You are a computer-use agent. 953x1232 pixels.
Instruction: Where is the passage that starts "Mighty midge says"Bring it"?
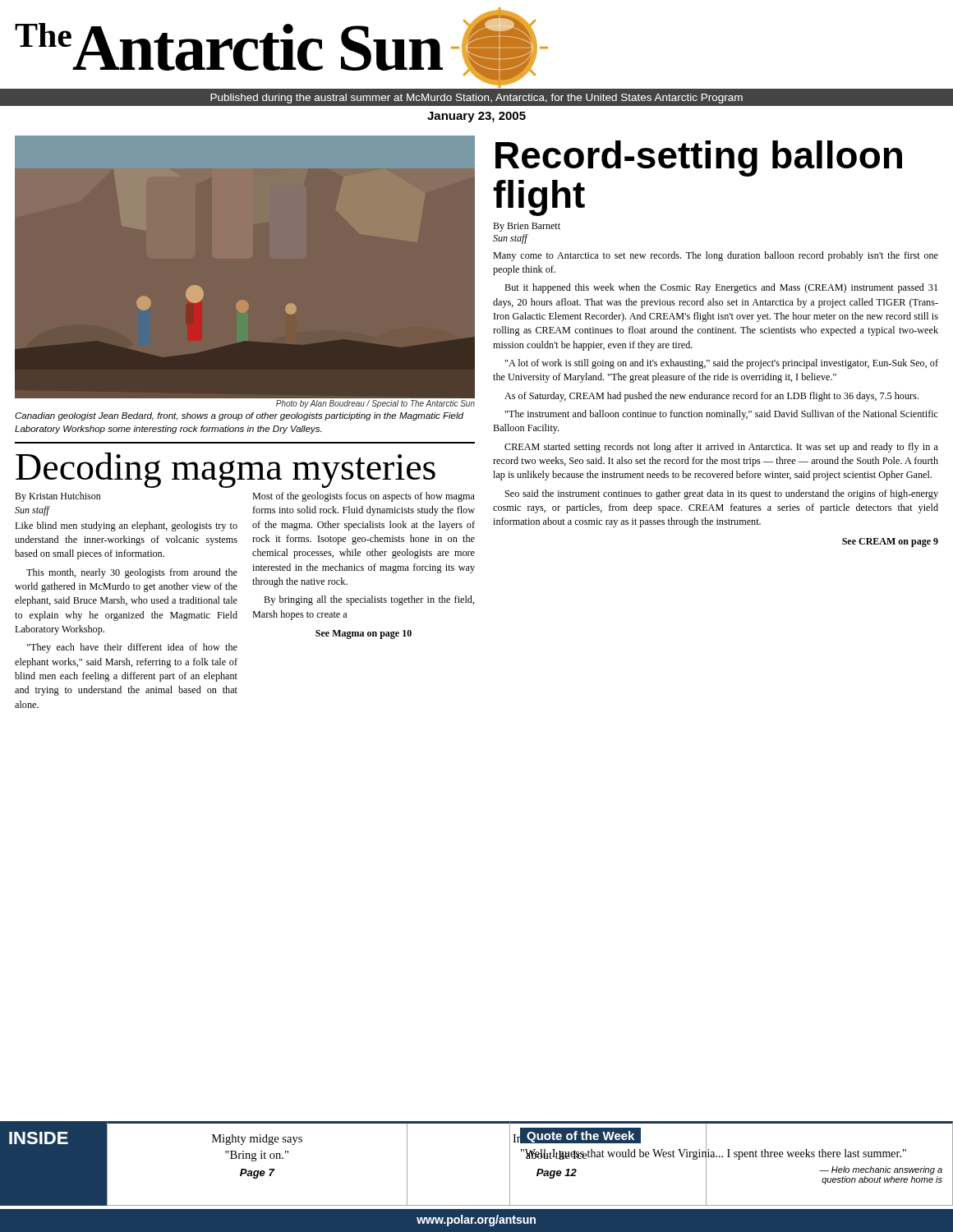[x=257, y=1155]
